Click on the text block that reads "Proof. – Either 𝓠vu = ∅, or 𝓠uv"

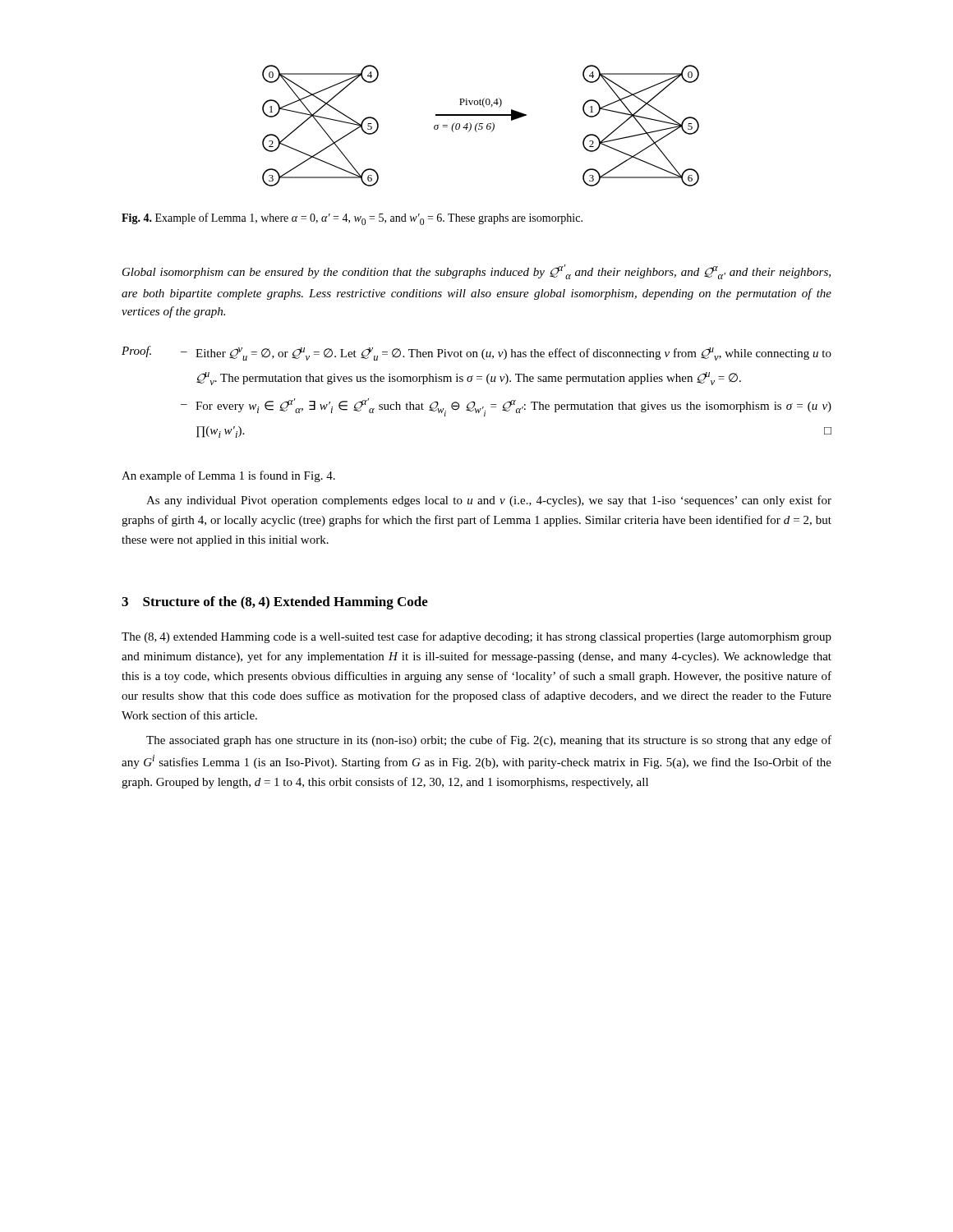[x=476, y=391]
